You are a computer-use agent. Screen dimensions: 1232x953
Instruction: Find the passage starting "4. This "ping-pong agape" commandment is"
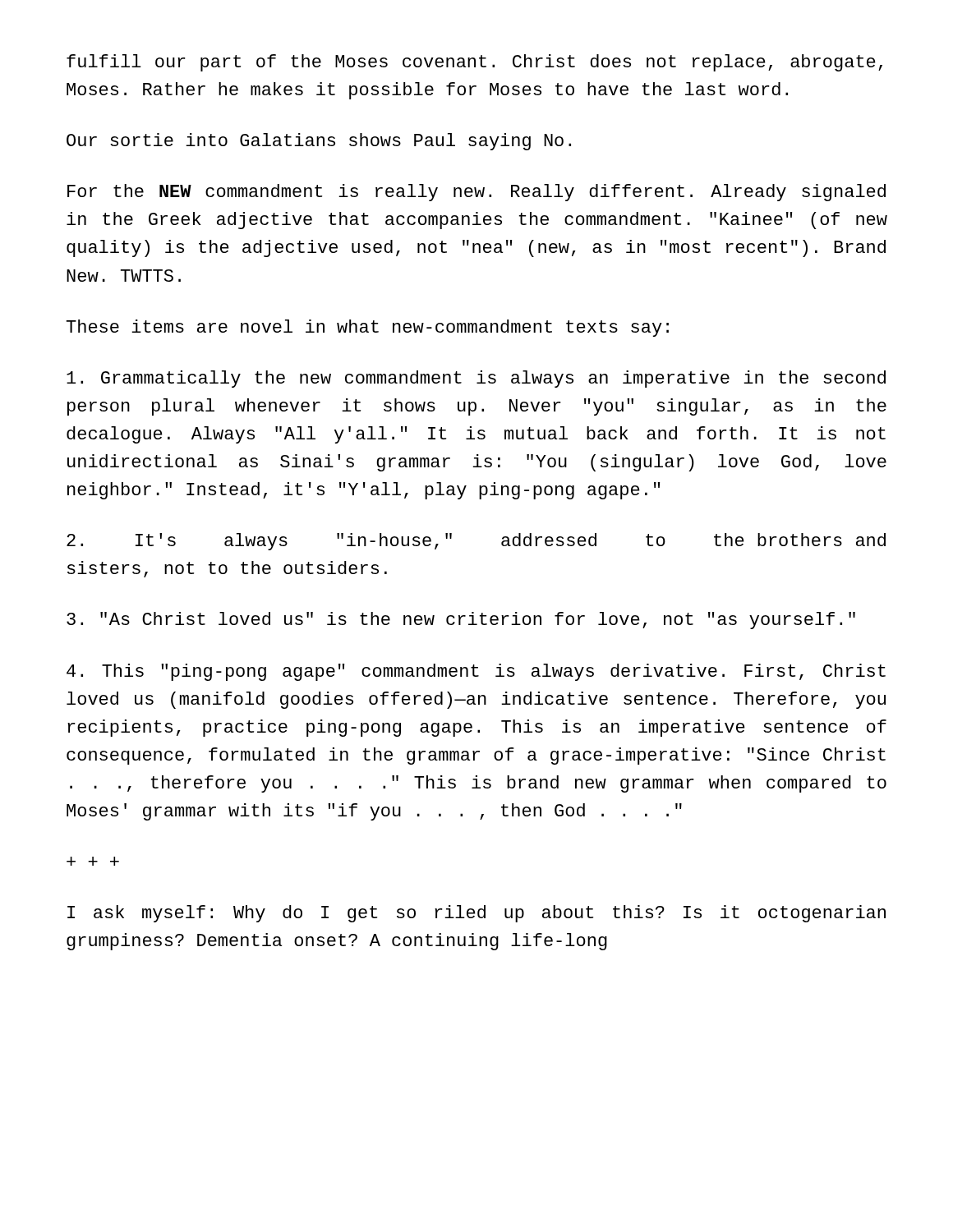476,742
